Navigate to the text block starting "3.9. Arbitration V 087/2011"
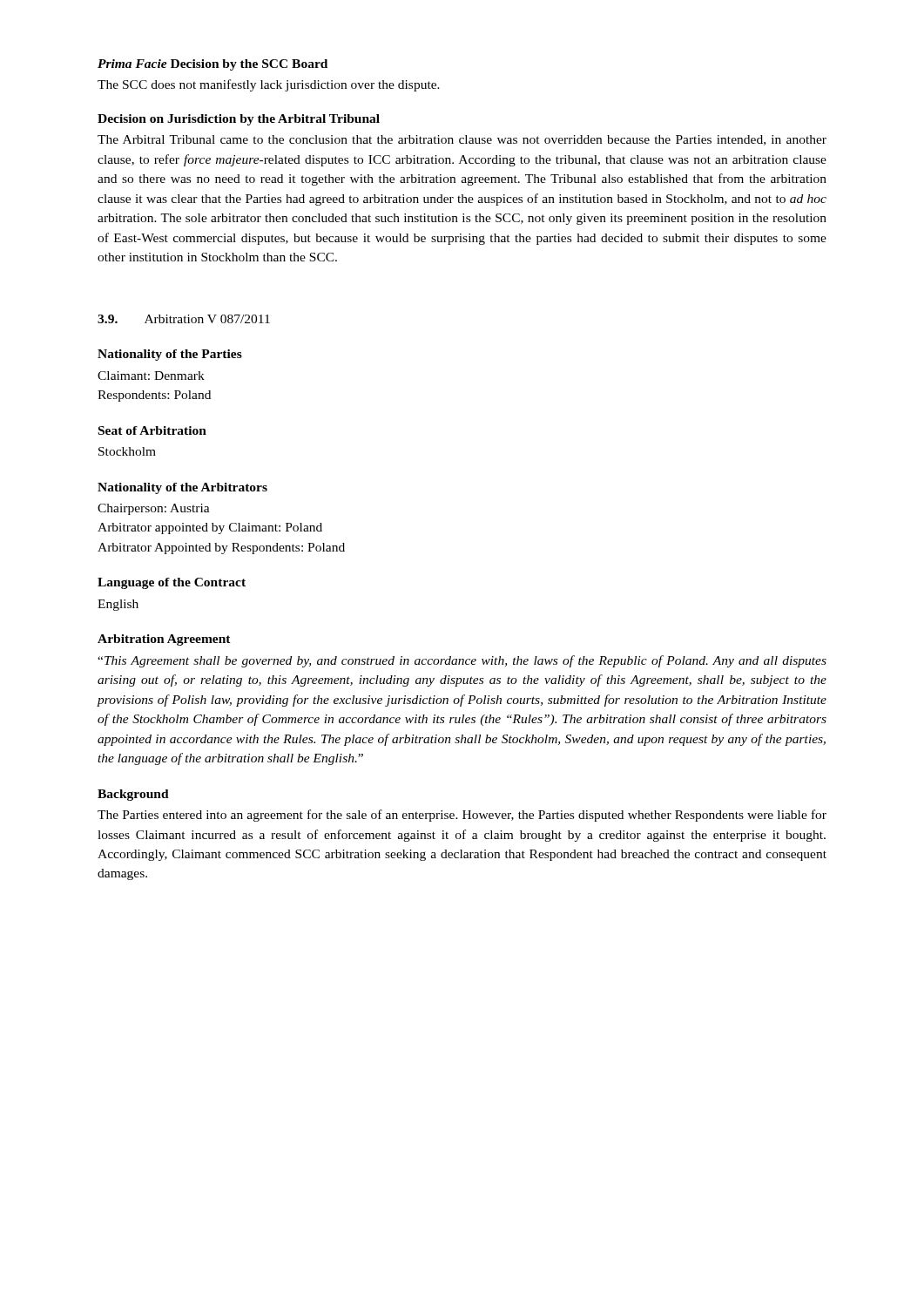 (184, 318)
